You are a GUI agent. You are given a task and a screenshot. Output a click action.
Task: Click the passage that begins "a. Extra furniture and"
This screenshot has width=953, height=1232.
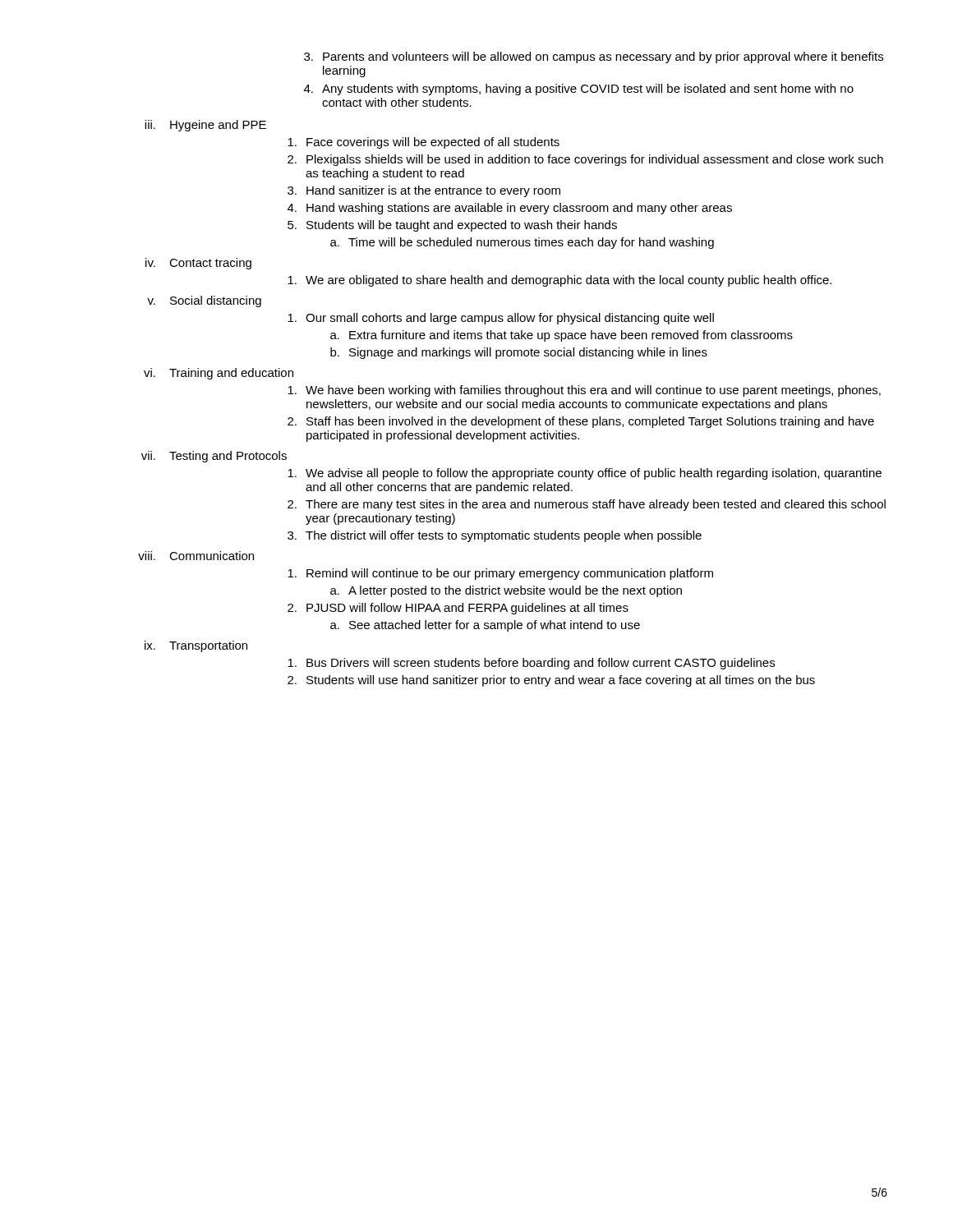click(x=557, y=335)
